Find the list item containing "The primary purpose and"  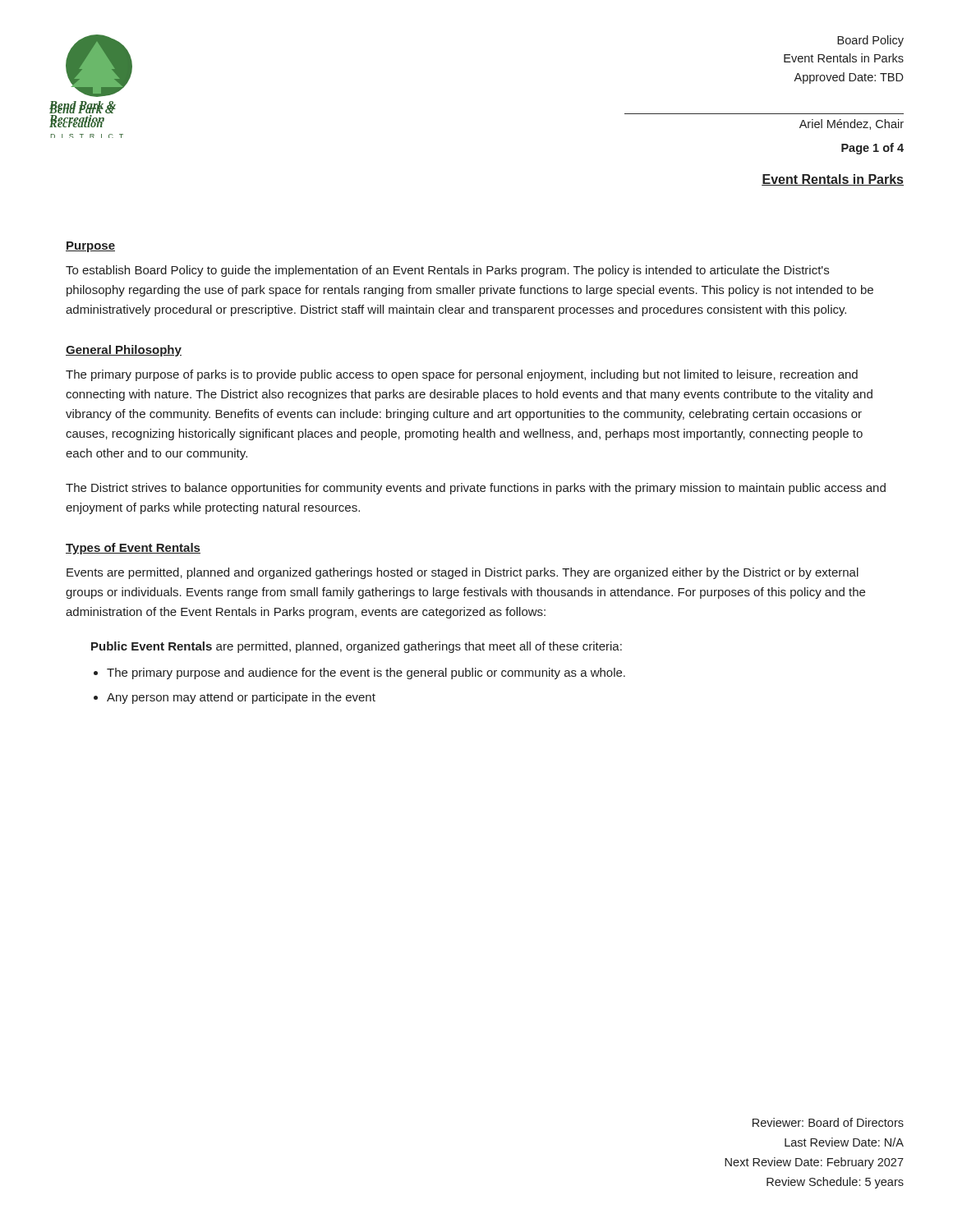pyautogui.click(x=366, y=672)
